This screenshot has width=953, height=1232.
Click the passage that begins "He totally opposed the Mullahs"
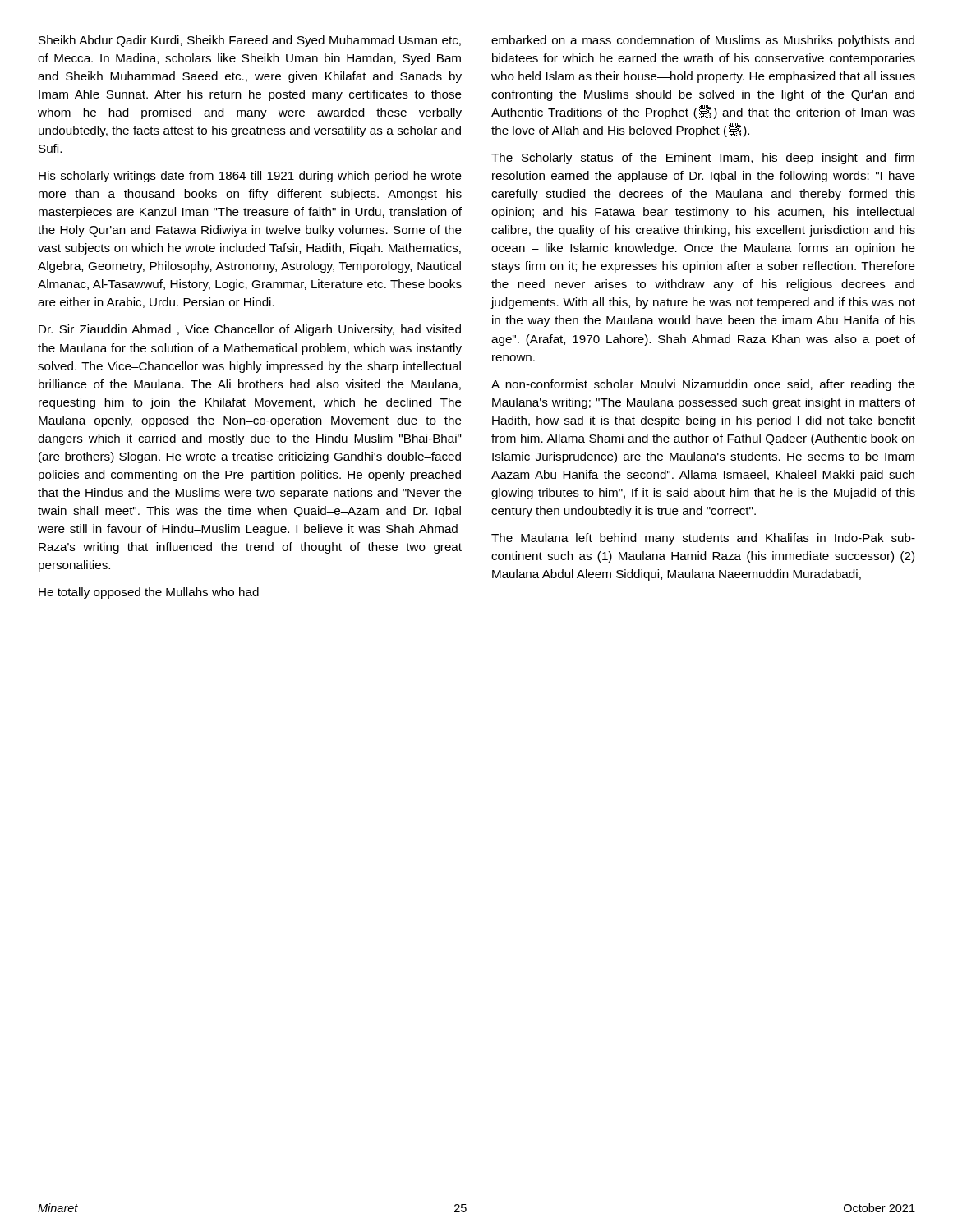pyautogui.click(x=250, y=592)
